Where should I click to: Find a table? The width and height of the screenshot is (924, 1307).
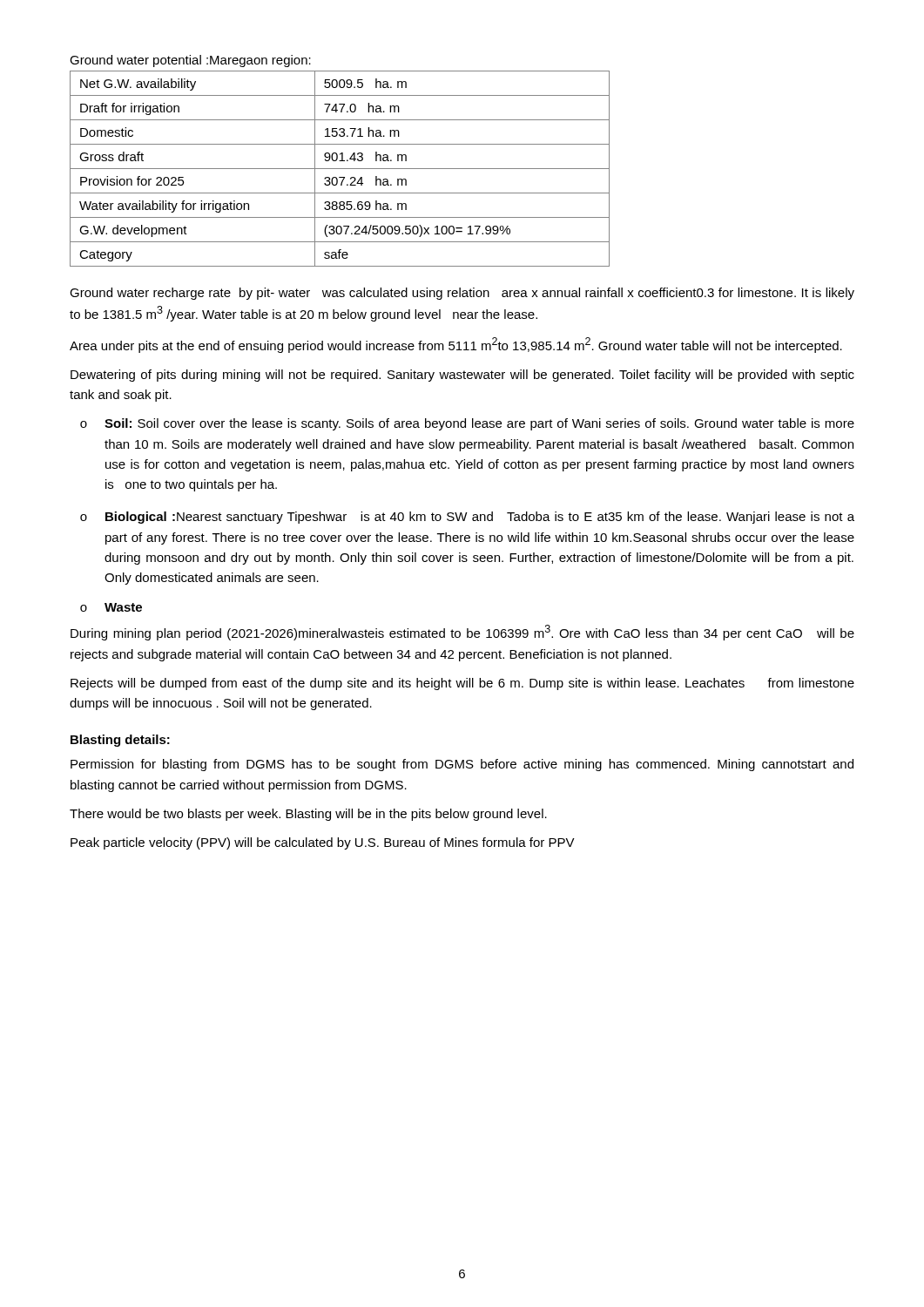pos(462,169)
